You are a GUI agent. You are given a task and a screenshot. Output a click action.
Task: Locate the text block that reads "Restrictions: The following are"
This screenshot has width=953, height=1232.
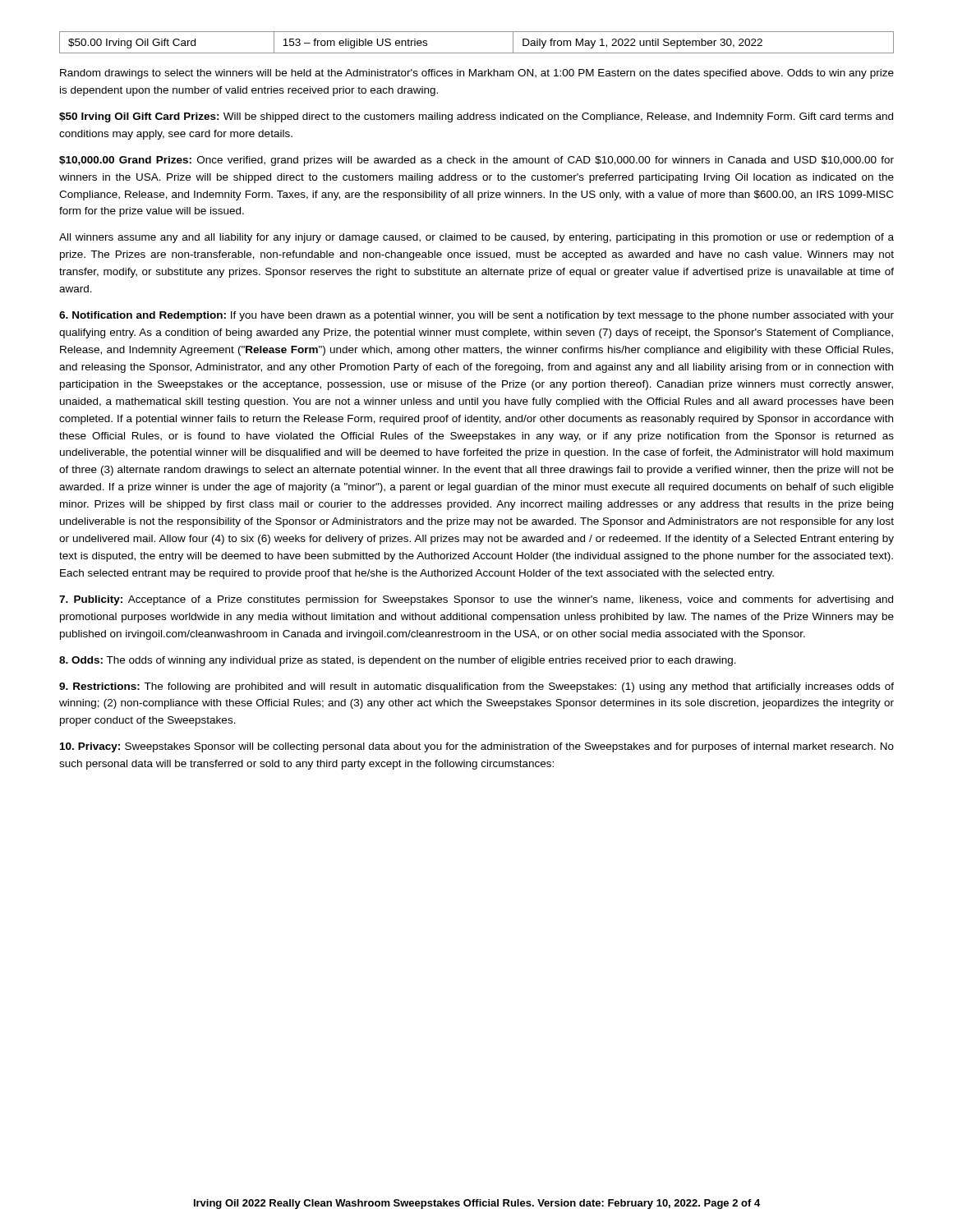(x=476, y=703)
